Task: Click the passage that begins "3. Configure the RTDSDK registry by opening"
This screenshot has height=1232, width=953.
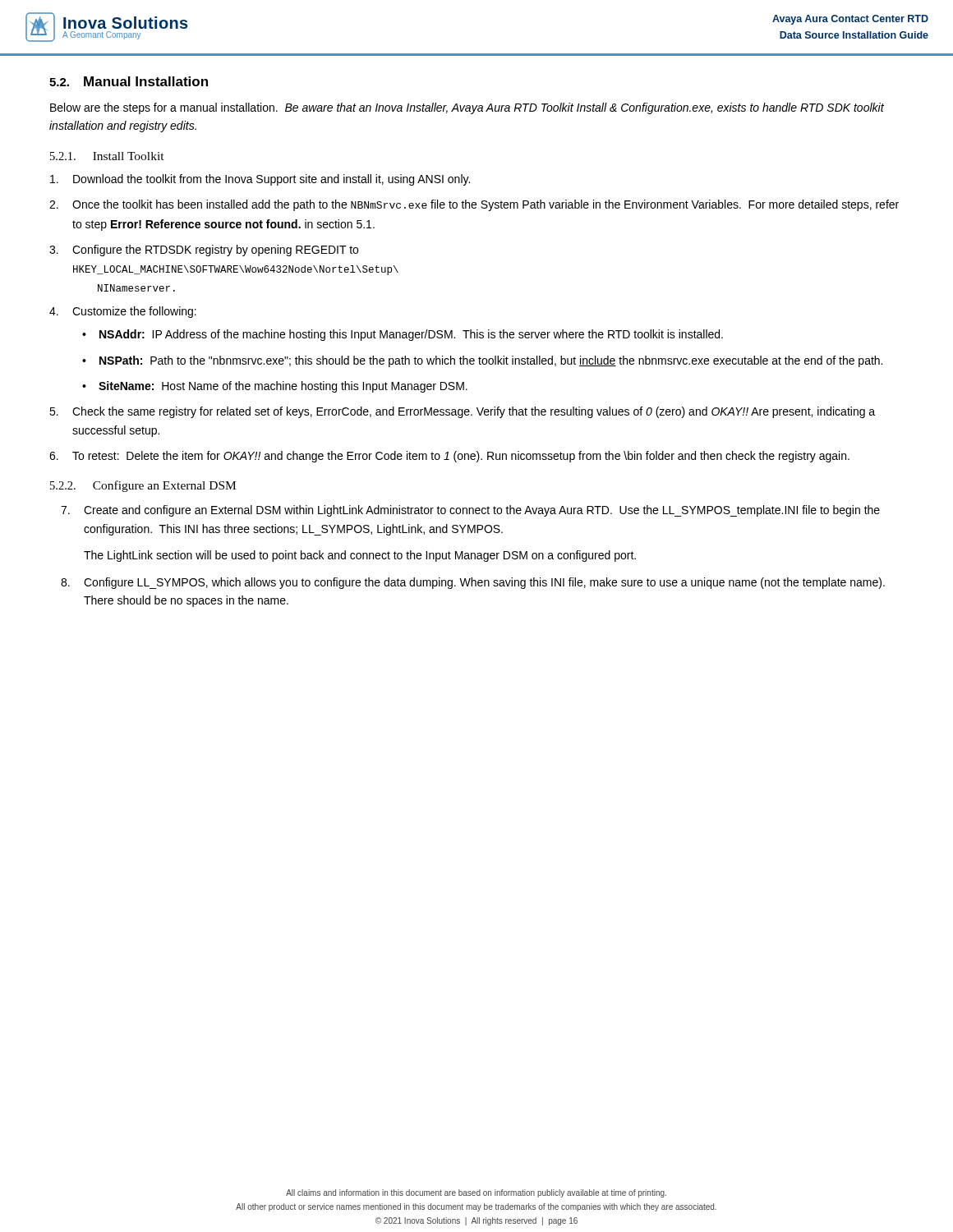Action: pos(224,269)
